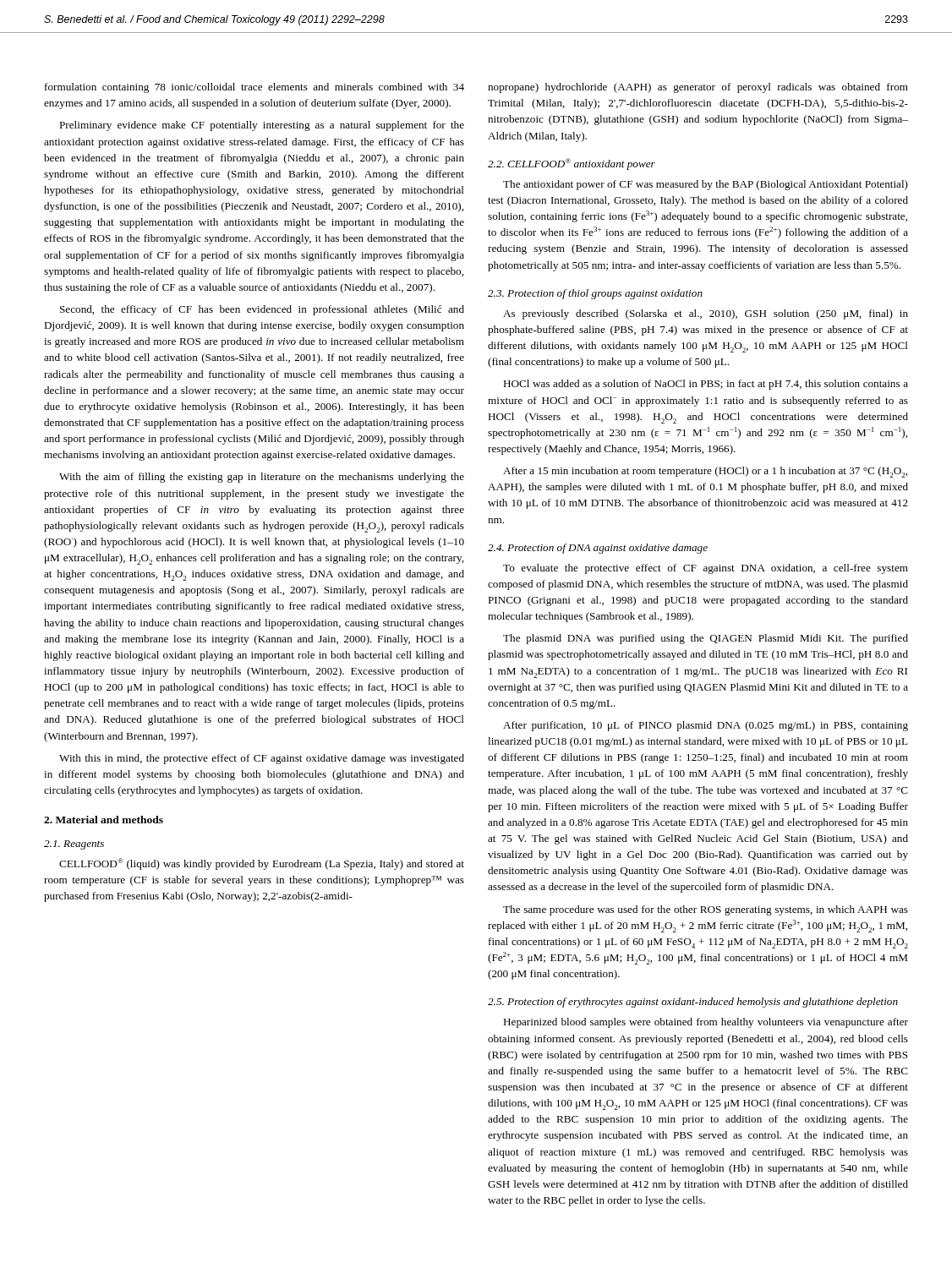This screenshot has height=1268, width=952.
Task: Navigate to the region starting "2.5. Protection of erythrocytes against oxidant-induced hemolysis and"
Action: (x=693, y=1002)
